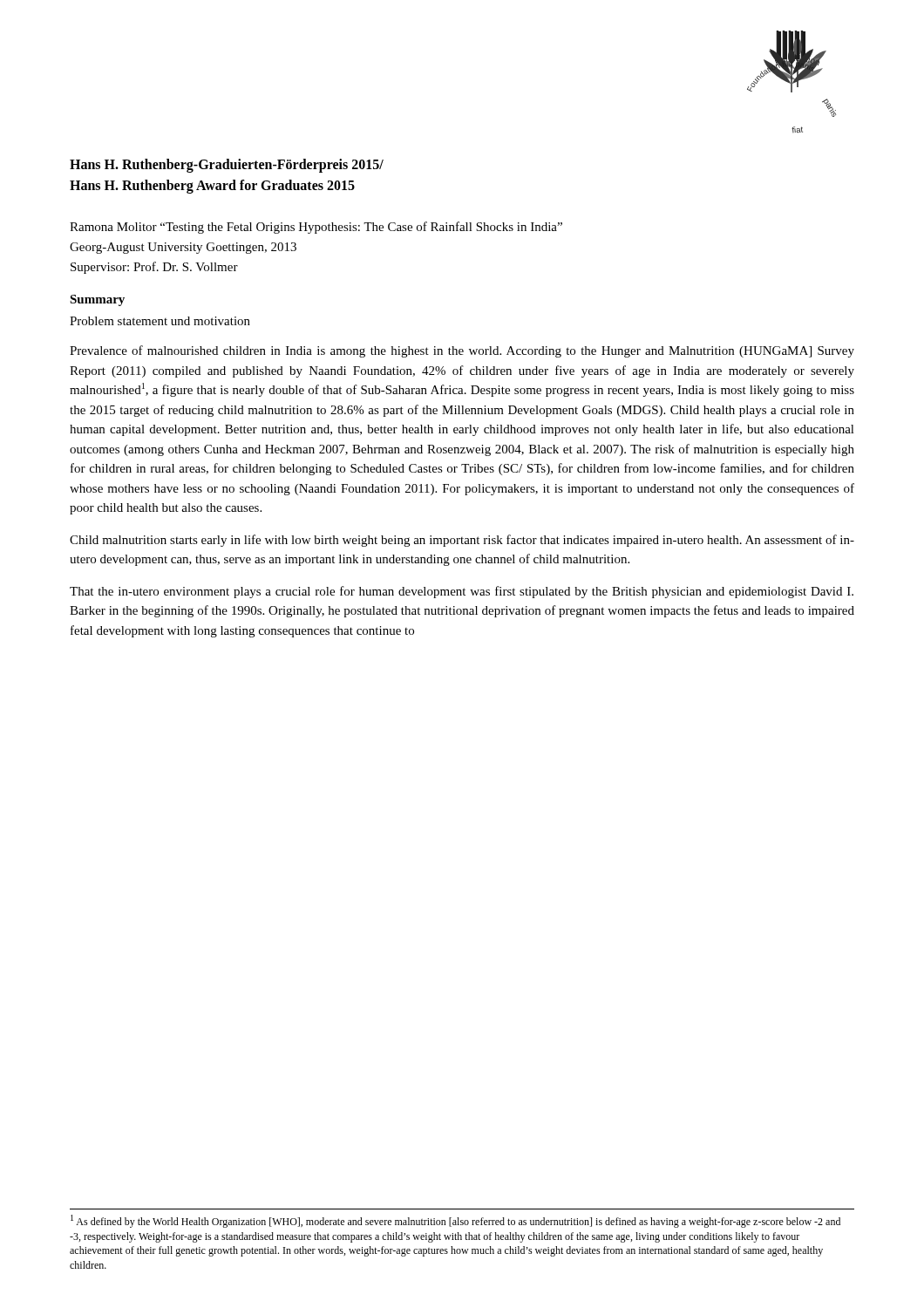Image resolution: width=924 pixels, height=1308 pixels.
Task: Locate the text block containing "Ramona Molitor “Testing the Fetal Origins Hypothesis:"
Action: pyautogui.click(x=316, y=227)
